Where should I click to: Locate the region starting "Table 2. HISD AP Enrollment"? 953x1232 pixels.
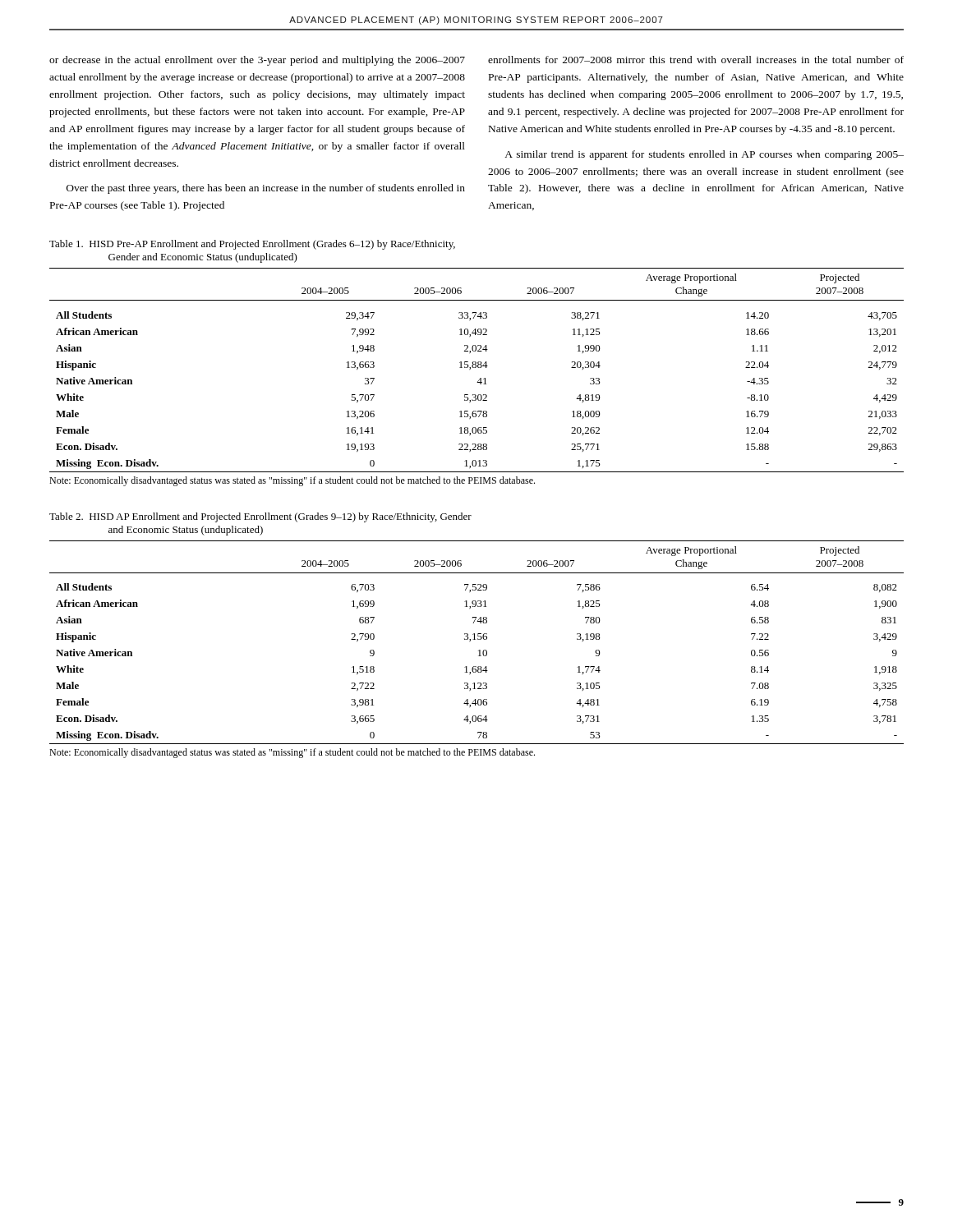pyautogui.click(x=260, y=523)
